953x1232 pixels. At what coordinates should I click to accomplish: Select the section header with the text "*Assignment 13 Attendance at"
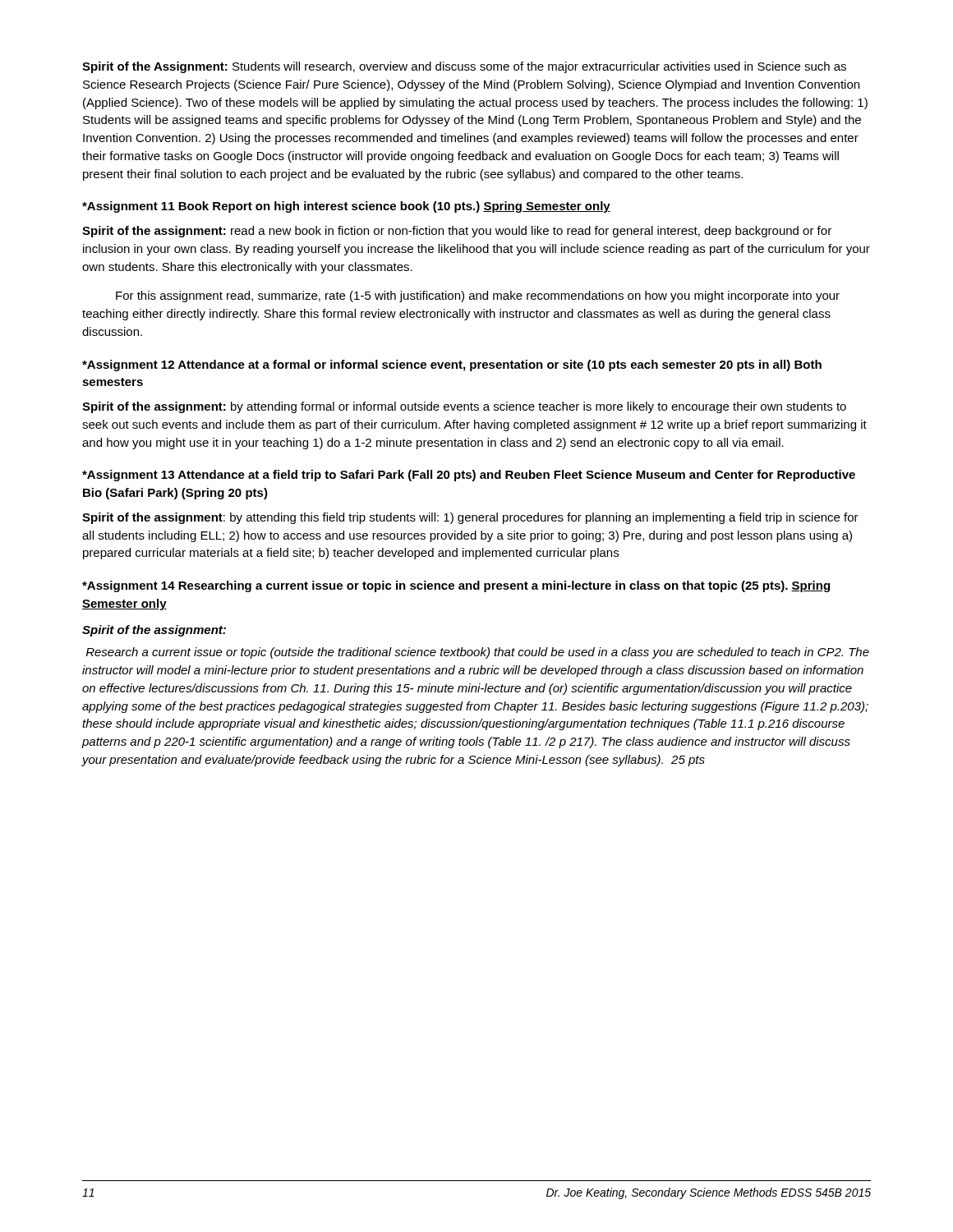(469, 483)
